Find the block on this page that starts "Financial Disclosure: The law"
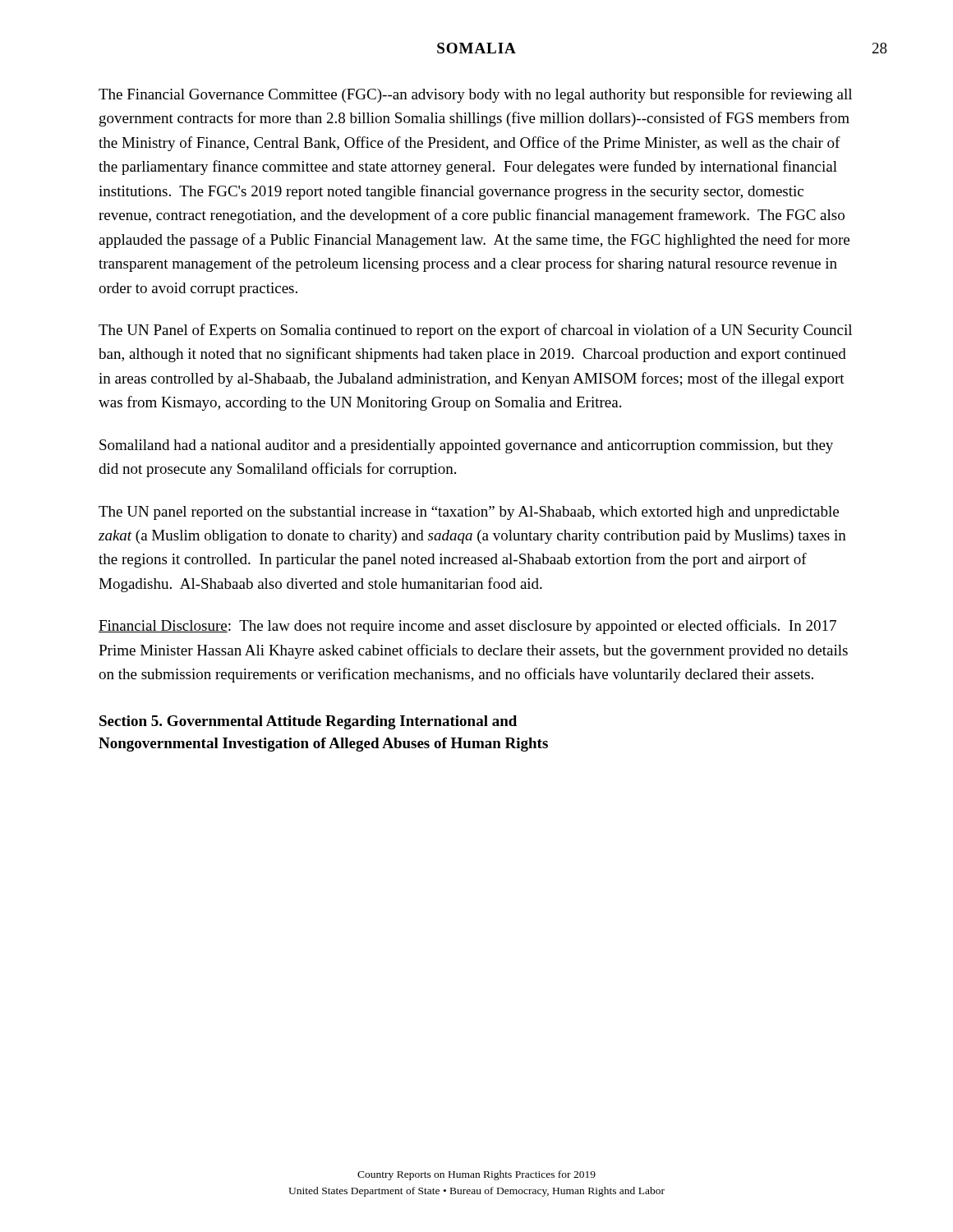The image size is (953, 1232). click(473, 650)
